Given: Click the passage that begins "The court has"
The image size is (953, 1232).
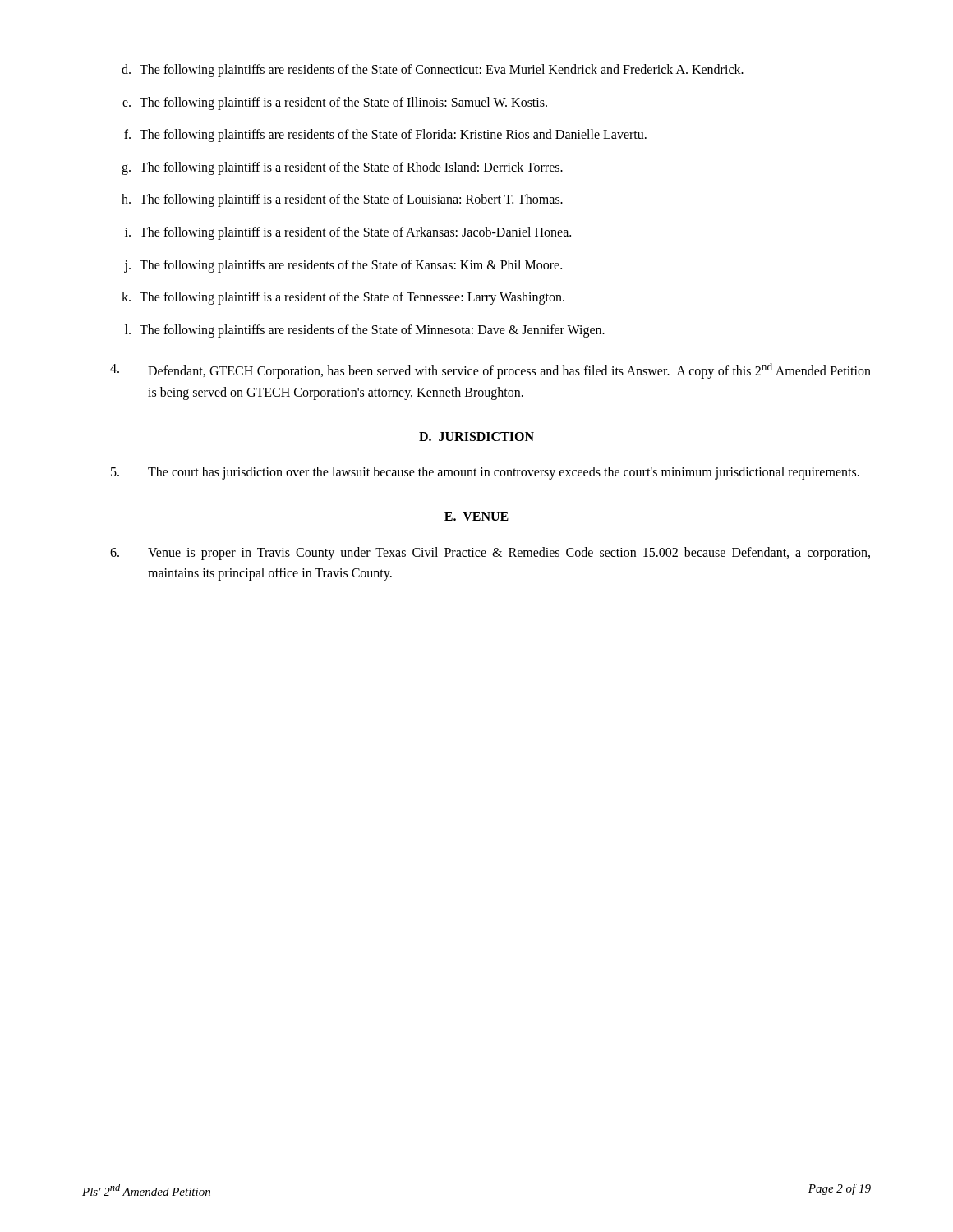Looking at the screenshot, I should point(476,472).
